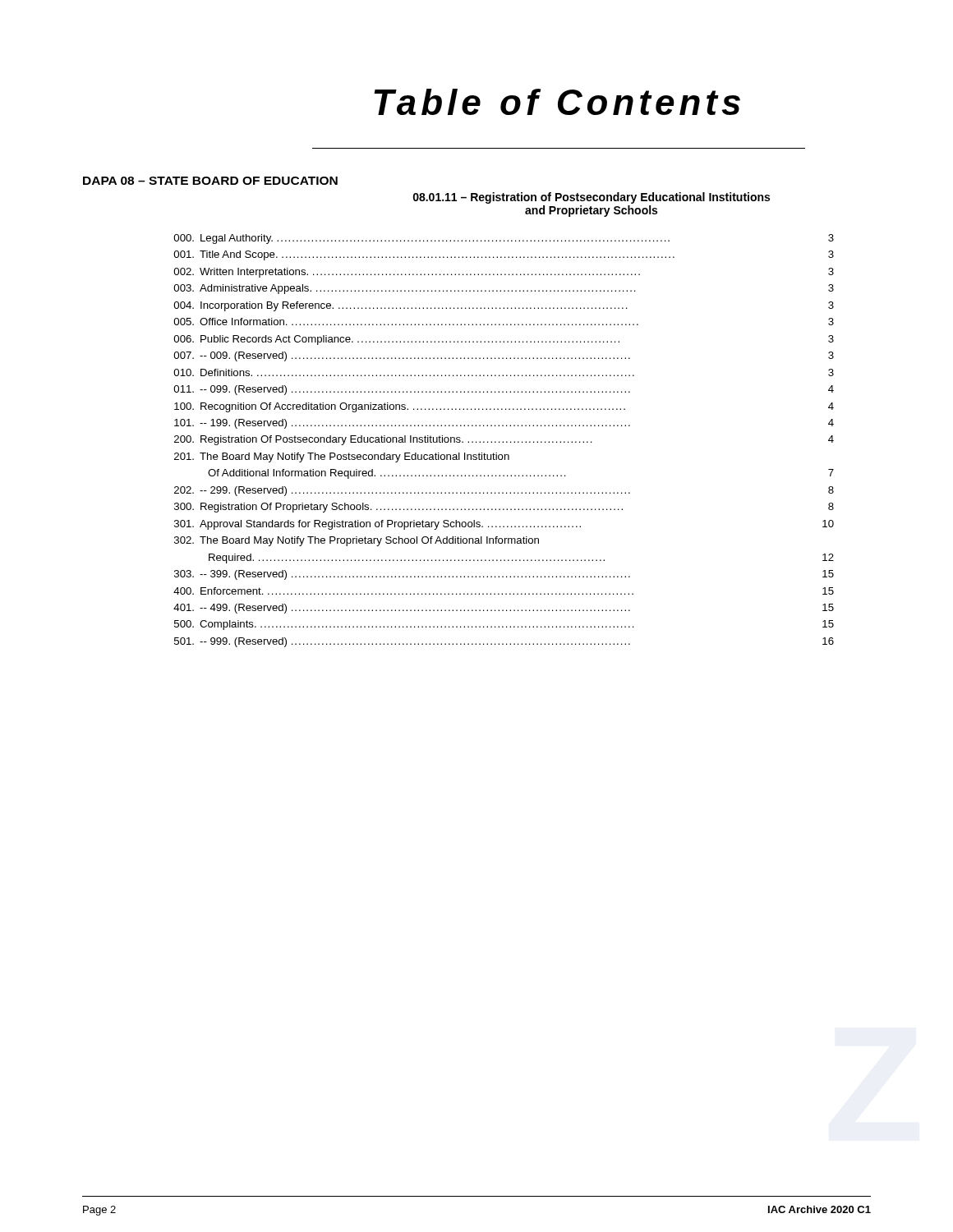Point to the region starting "201. The Board May Notify The Postsecondary"
Screen dimensions: 1232x953
click(x=497, y=465)
